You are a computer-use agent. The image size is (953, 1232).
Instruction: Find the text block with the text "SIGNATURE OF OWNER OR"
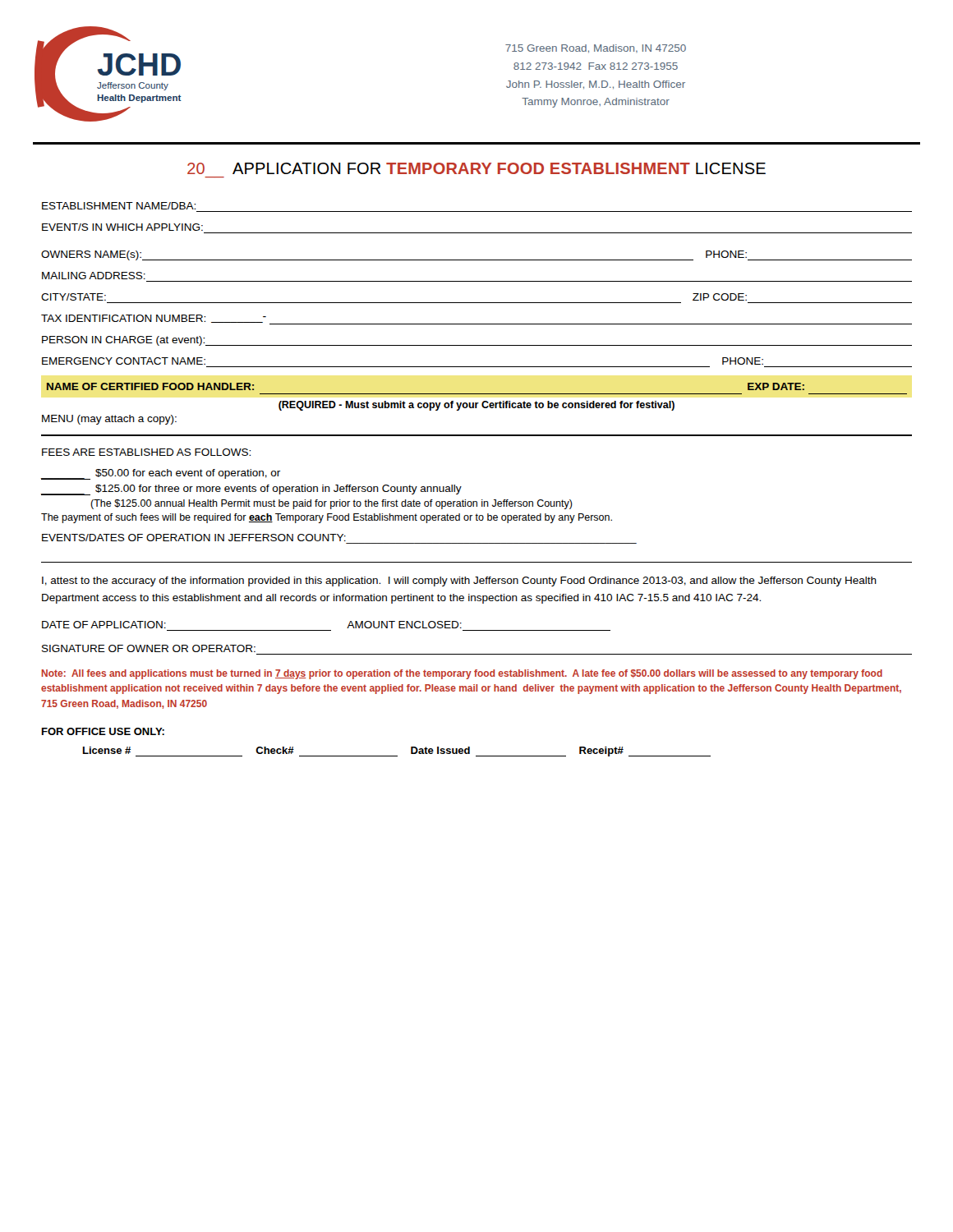pos(476,647)
